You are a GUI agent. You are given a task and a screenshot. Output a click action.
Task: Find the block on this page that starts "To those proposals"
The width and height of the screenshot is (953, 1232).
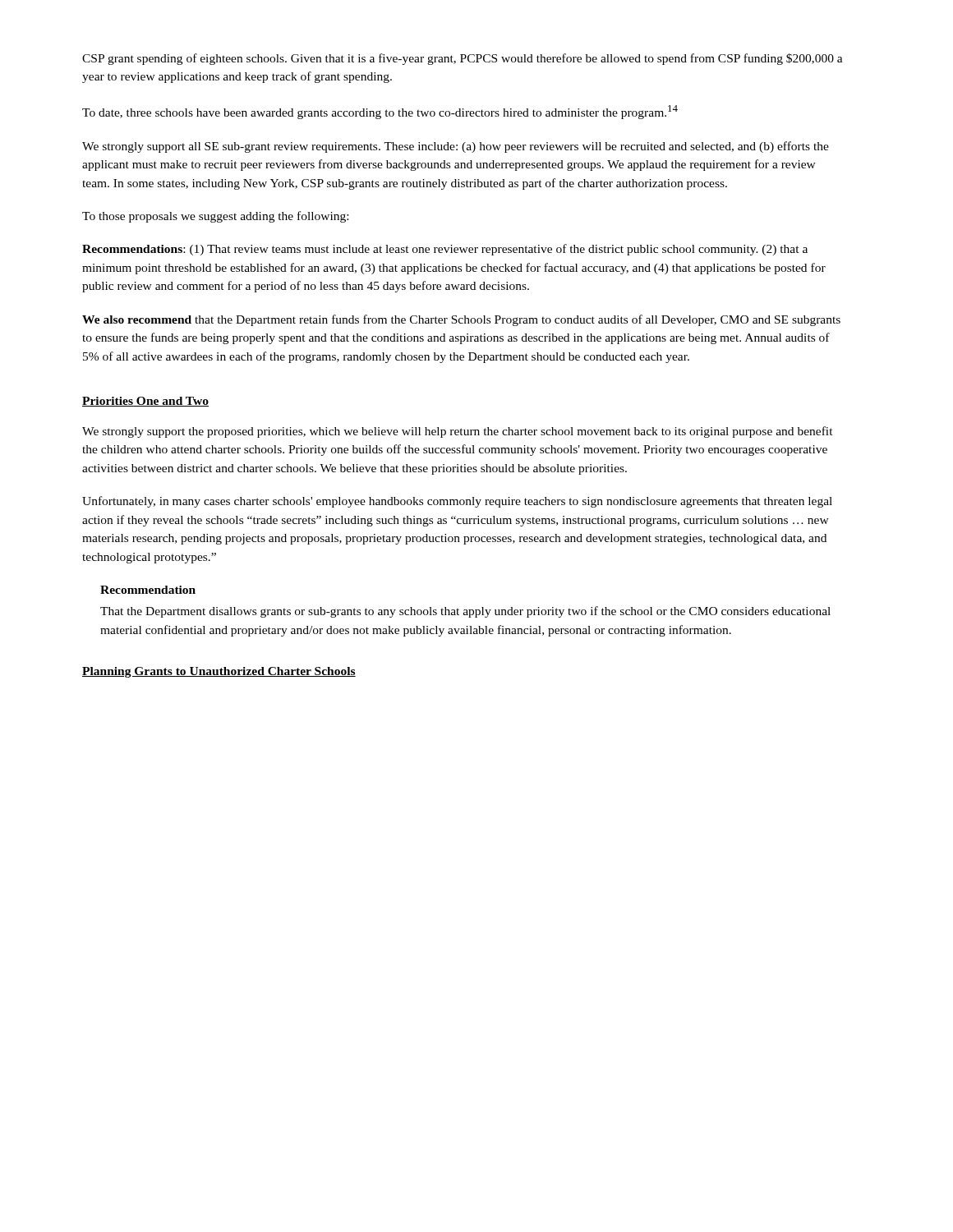pos(216,216)
